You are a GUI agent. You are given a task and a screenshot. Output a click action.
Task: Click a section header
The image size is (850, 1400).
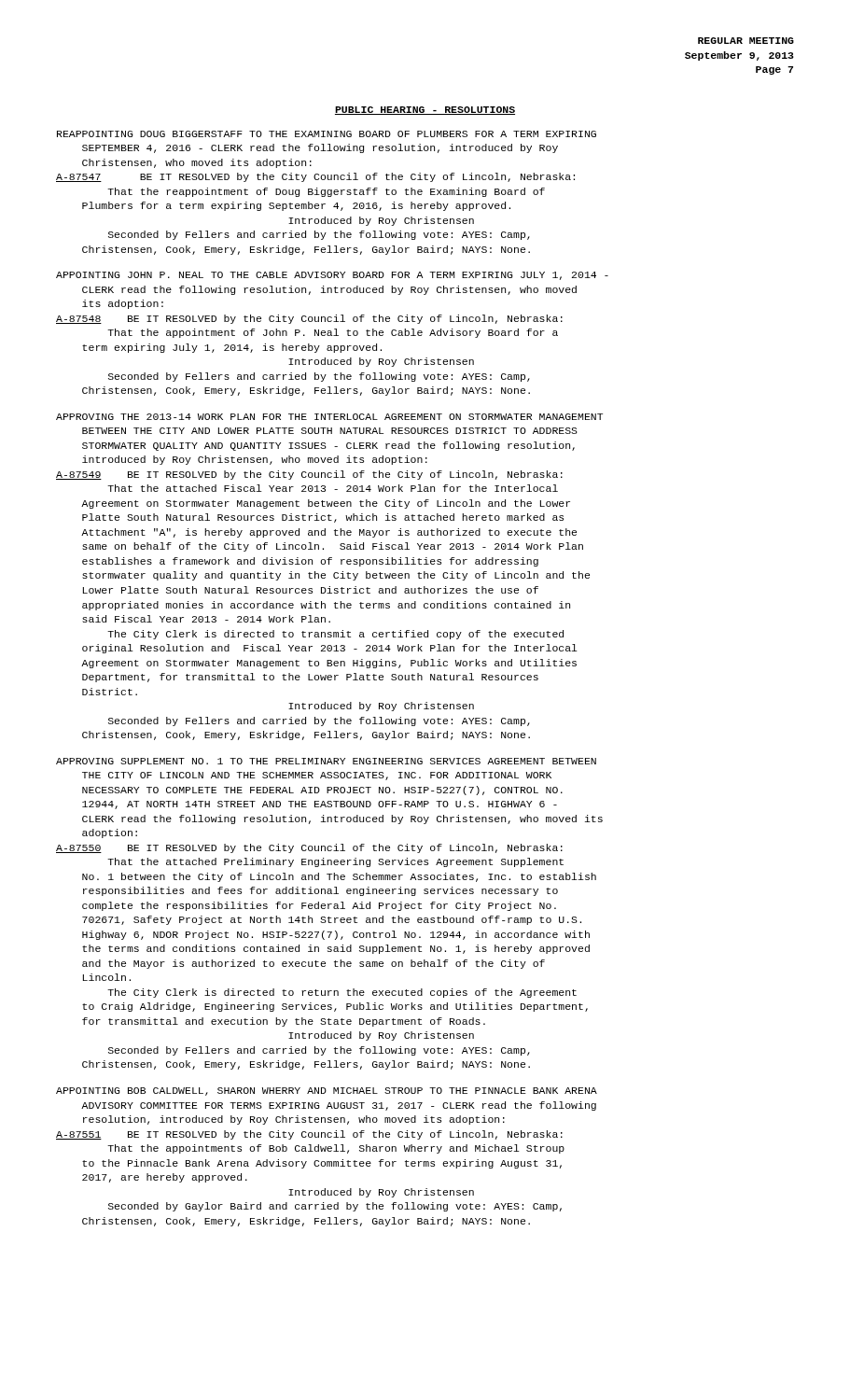tap(425, 110)
